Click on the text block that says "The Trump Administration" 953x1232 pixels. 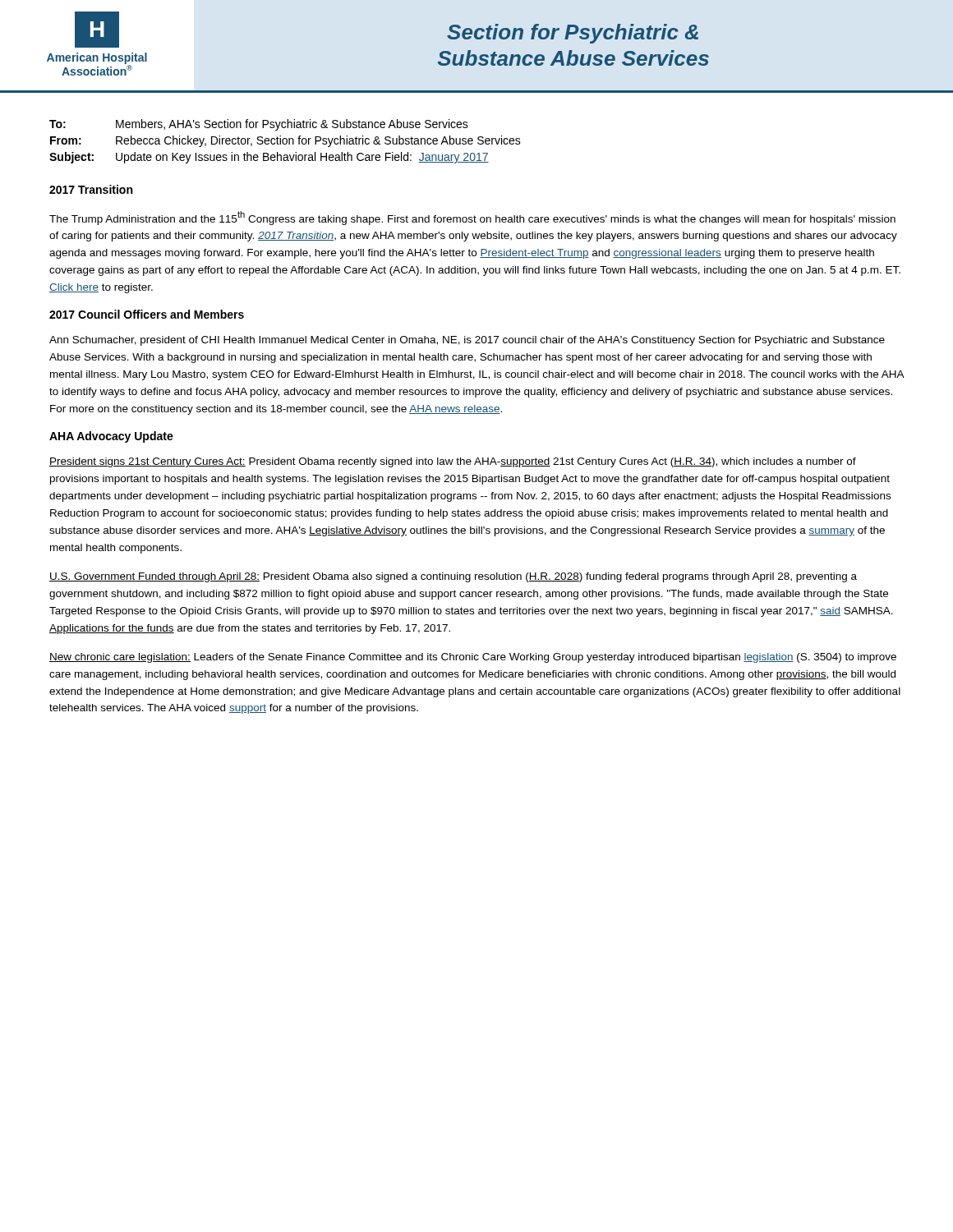476,252
